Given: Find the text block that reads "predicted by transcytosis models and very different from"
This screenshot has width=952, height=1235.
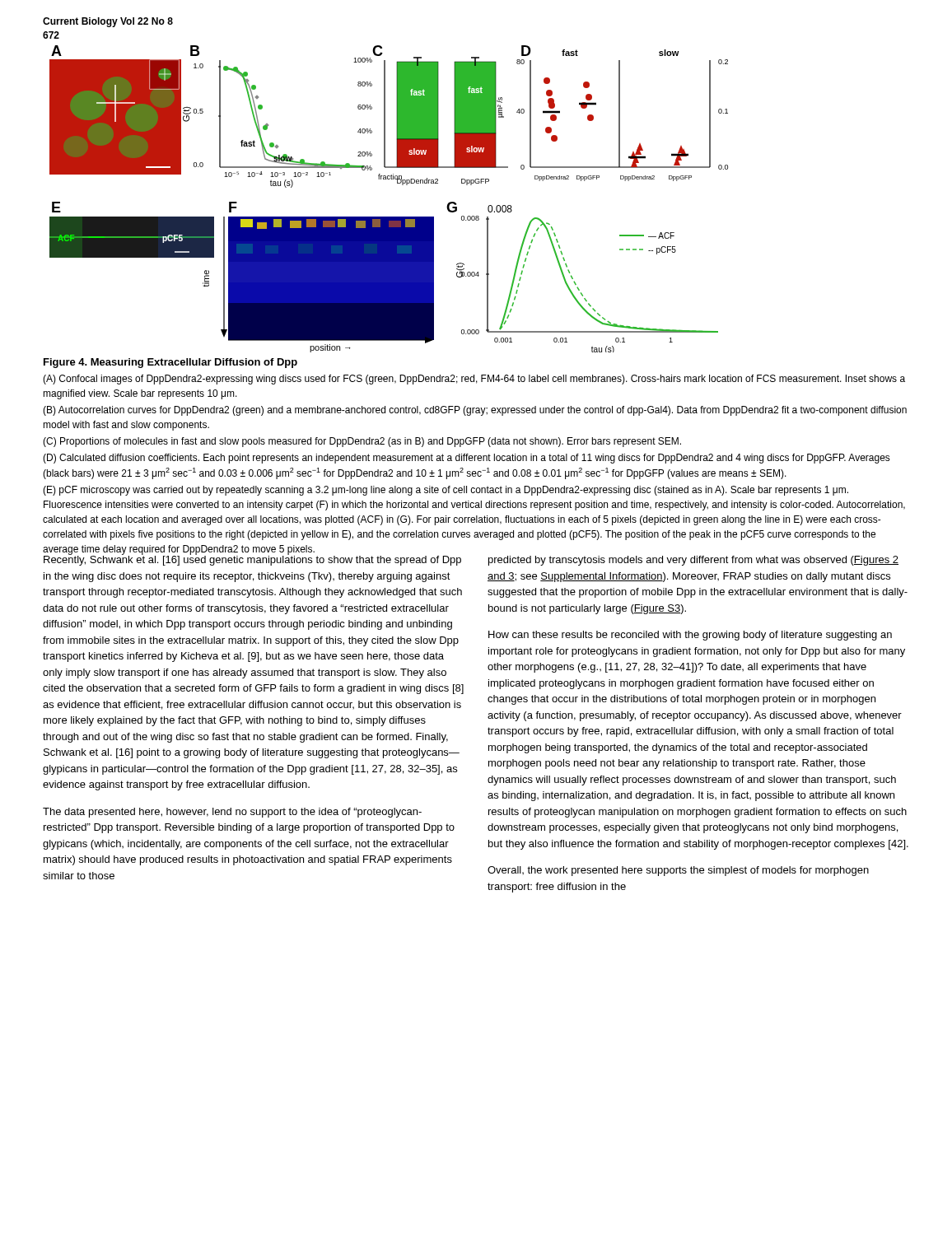Looking at the screenshot, I should (x=698, y=723).
